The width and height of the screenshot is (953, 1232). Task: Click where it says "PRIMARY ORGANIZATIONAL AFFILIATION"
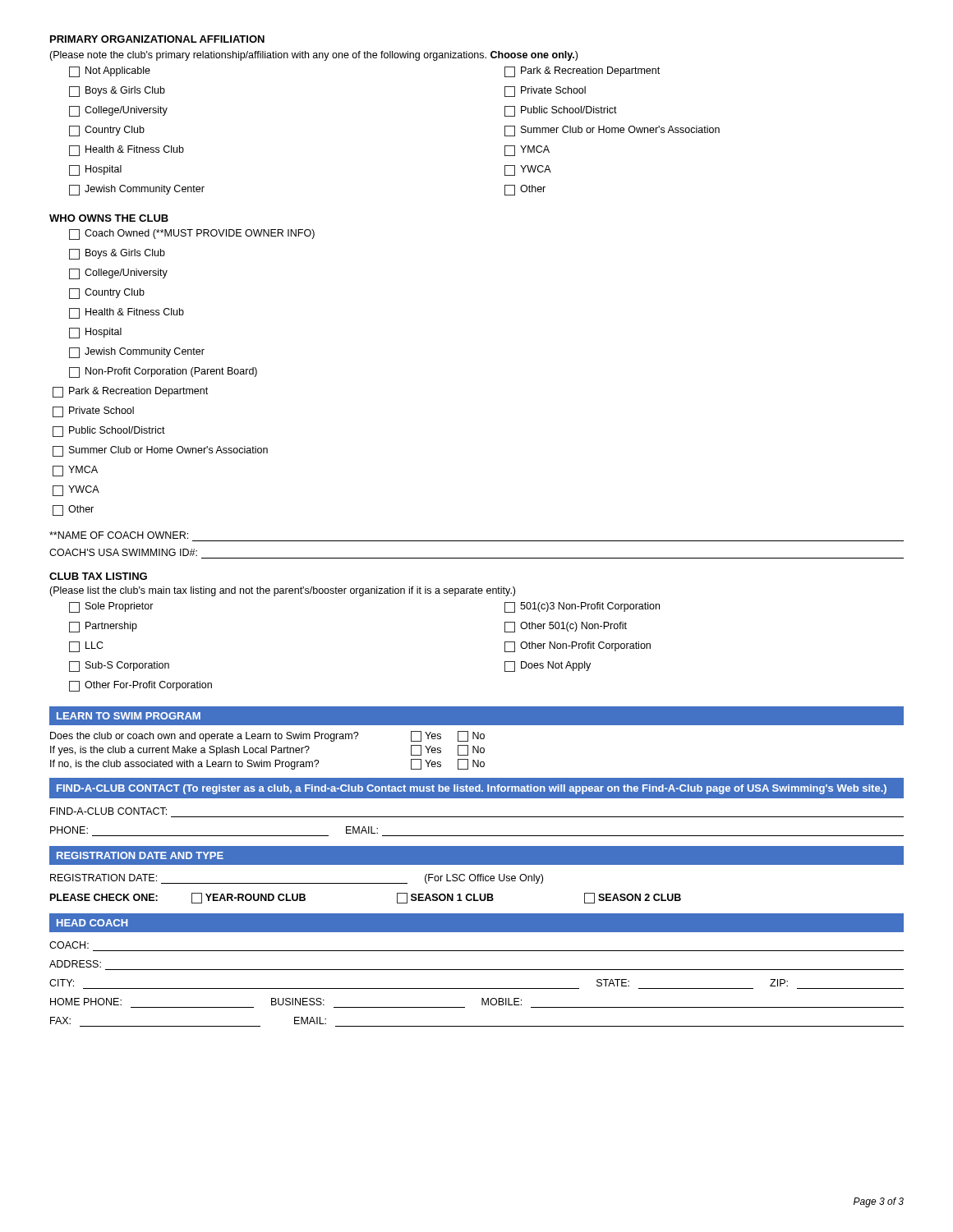pyautogui.click(x=157, y=39)
